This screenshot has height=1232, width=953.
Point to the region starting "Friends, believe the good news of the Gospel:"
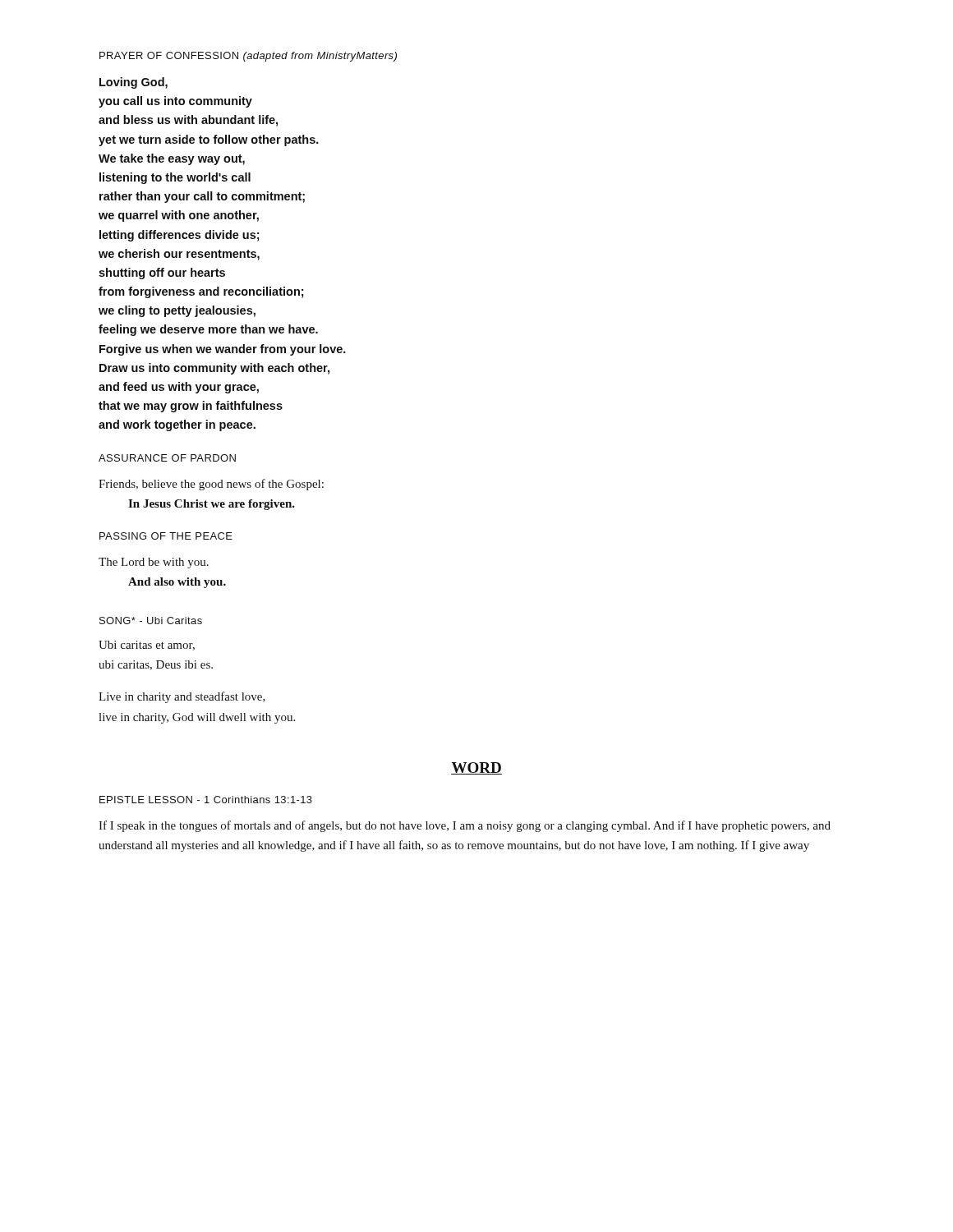212,493
